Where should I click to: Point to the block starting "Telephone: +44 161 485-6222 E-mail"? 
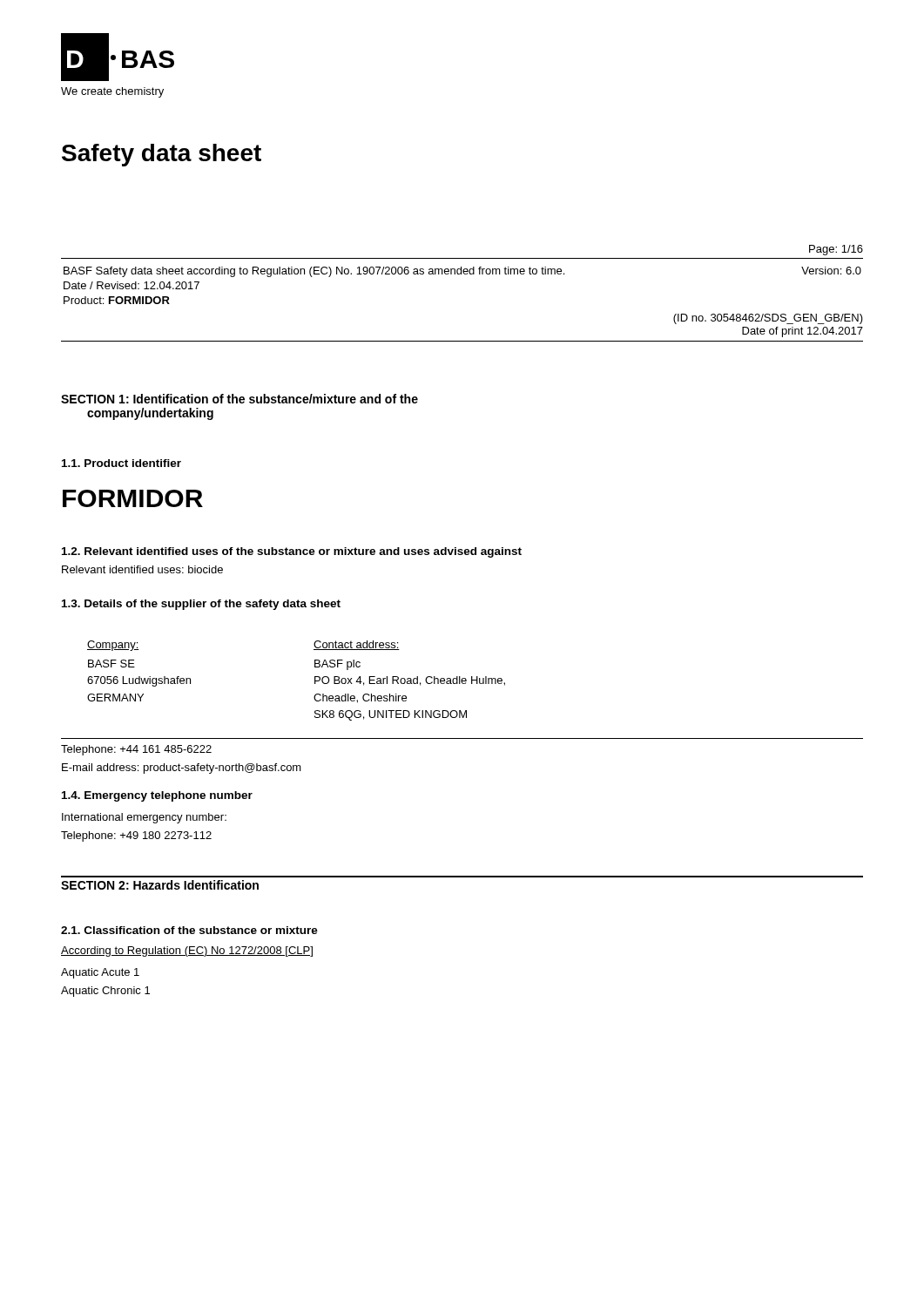[181, 758]
